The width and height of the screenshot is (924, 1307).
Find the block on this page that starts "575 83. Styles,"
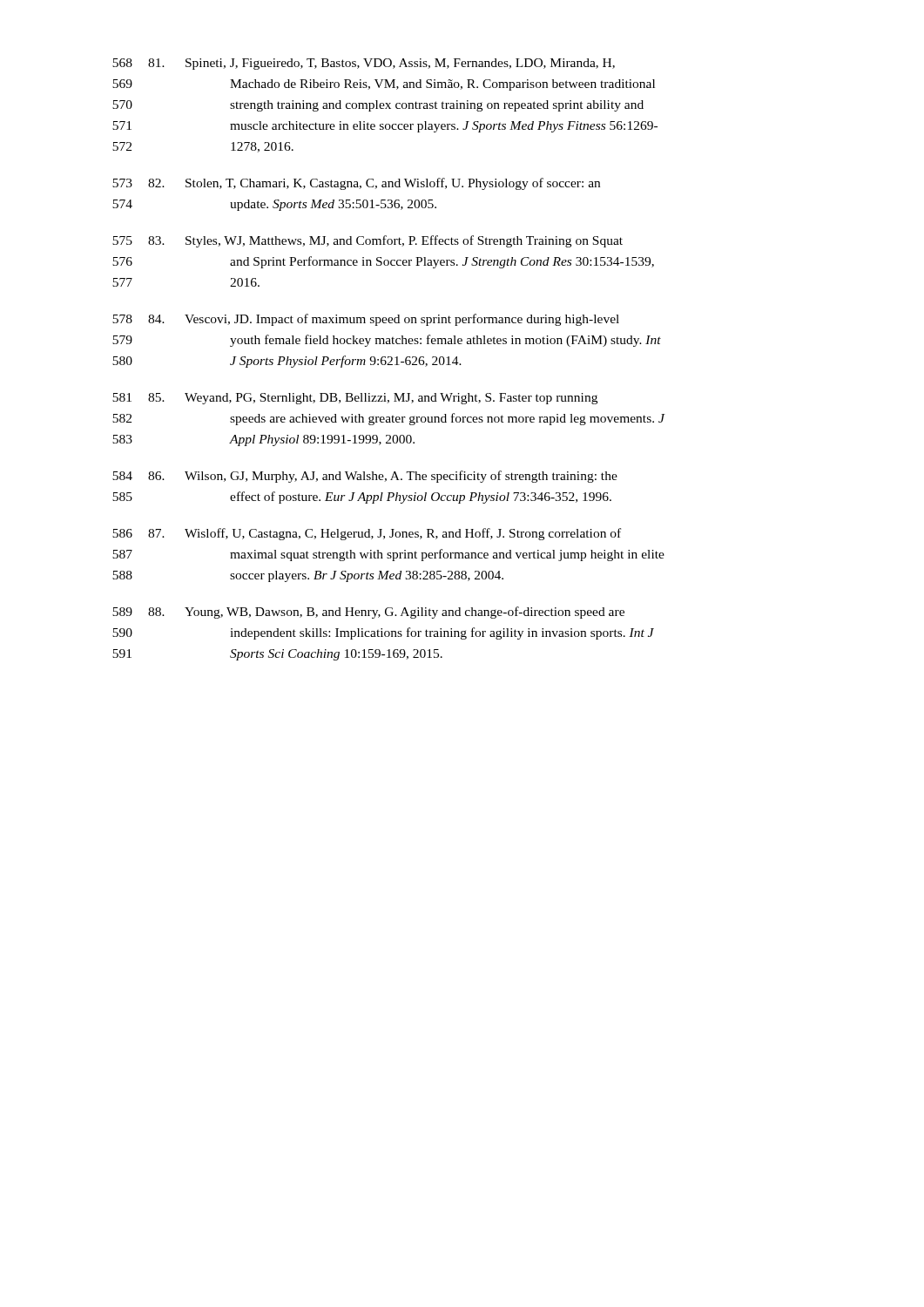pyautogui.click(x=471, y=262)
